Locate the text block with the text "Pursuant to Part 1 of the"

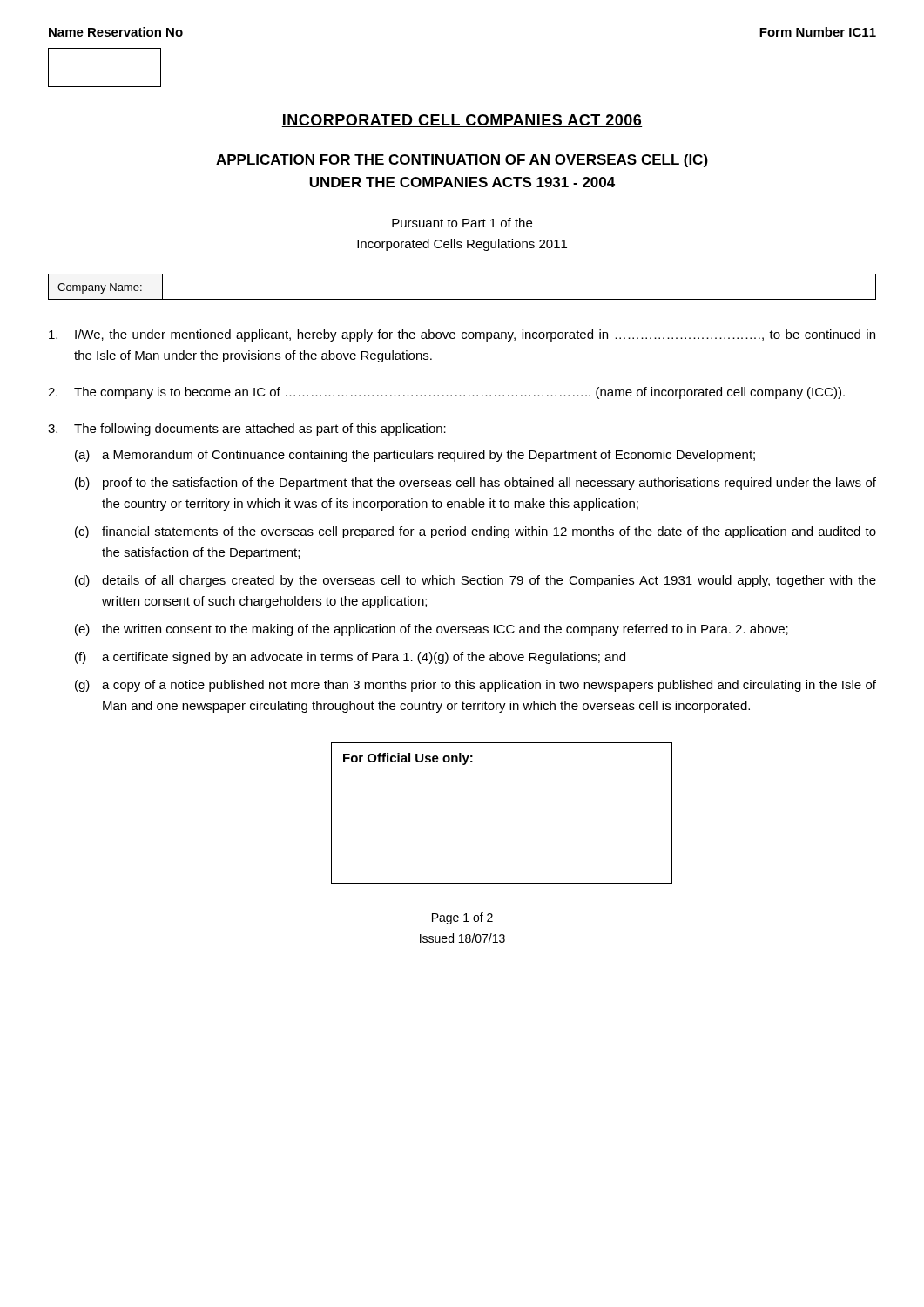462,233
